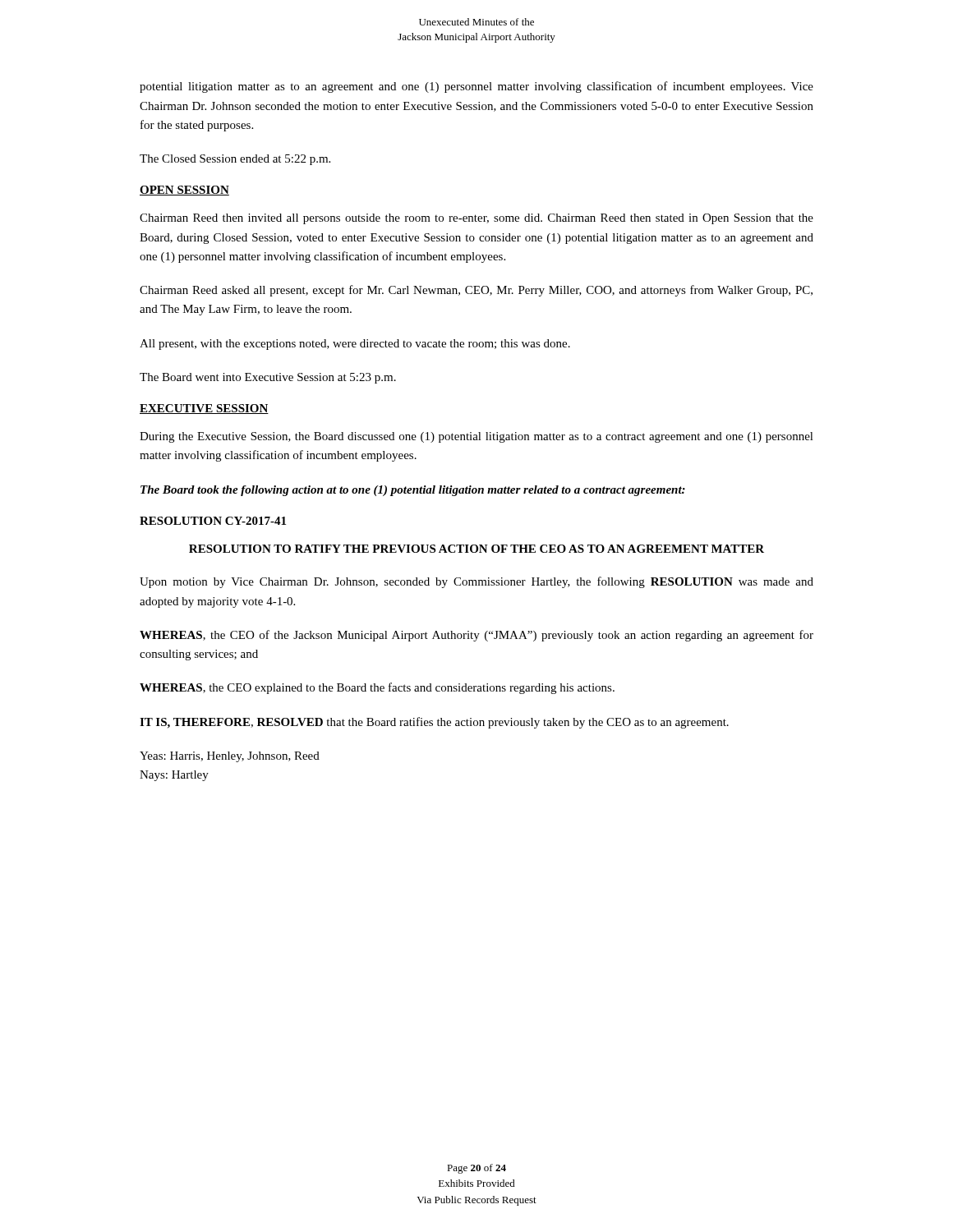Viewport: 953px width, 1232px height.
Task: Select the block starting "WHEREAS, the CEO of the Jackson Municipal Airport"
Action: (x=476, y=644)
